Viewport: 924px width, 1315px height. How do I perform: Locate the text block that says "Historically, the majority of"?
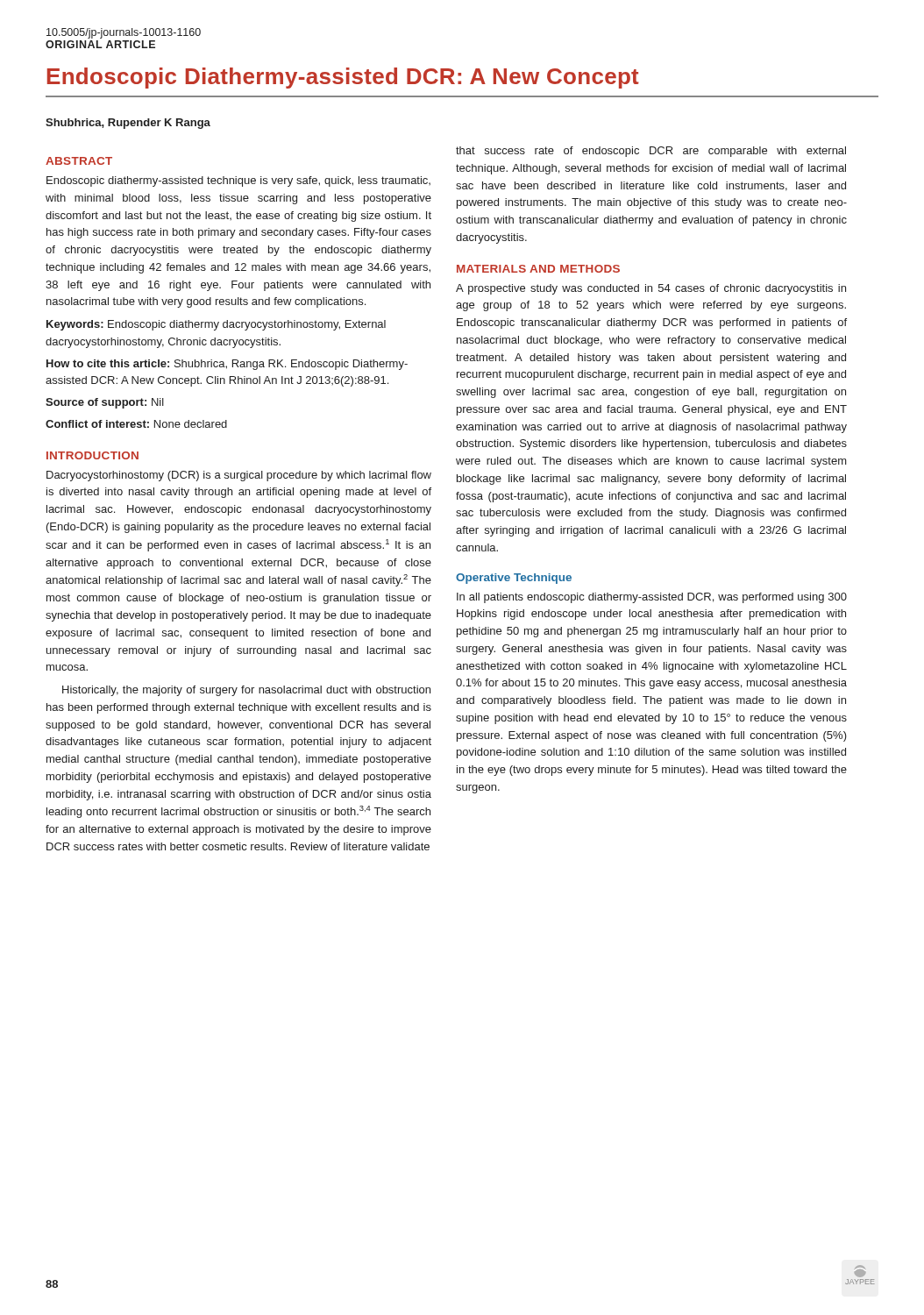pos(238,768)
